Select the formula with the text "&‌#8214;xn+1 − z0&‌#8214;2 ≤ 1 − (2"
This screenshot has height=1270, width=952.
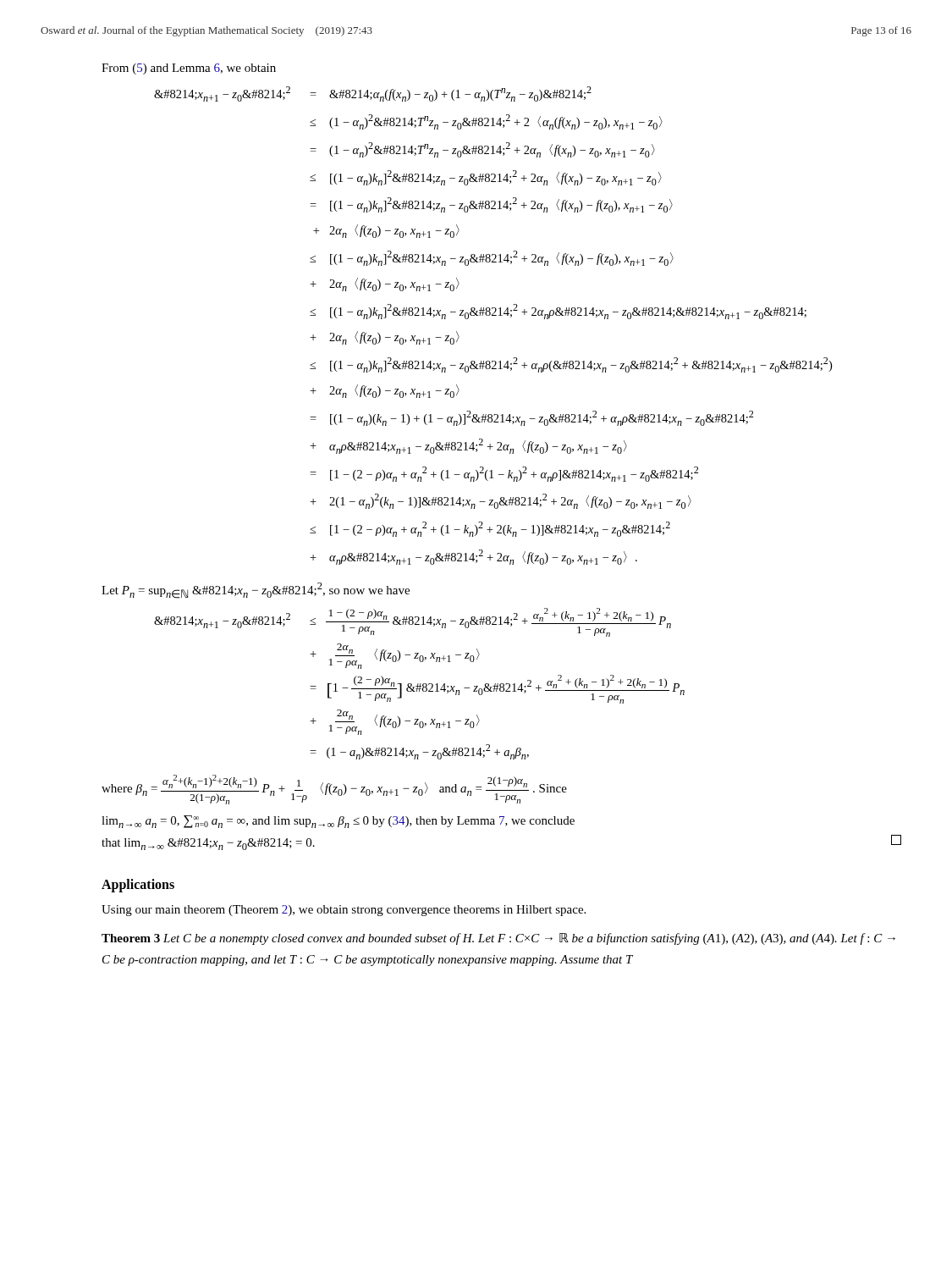(x=419, y=685)
